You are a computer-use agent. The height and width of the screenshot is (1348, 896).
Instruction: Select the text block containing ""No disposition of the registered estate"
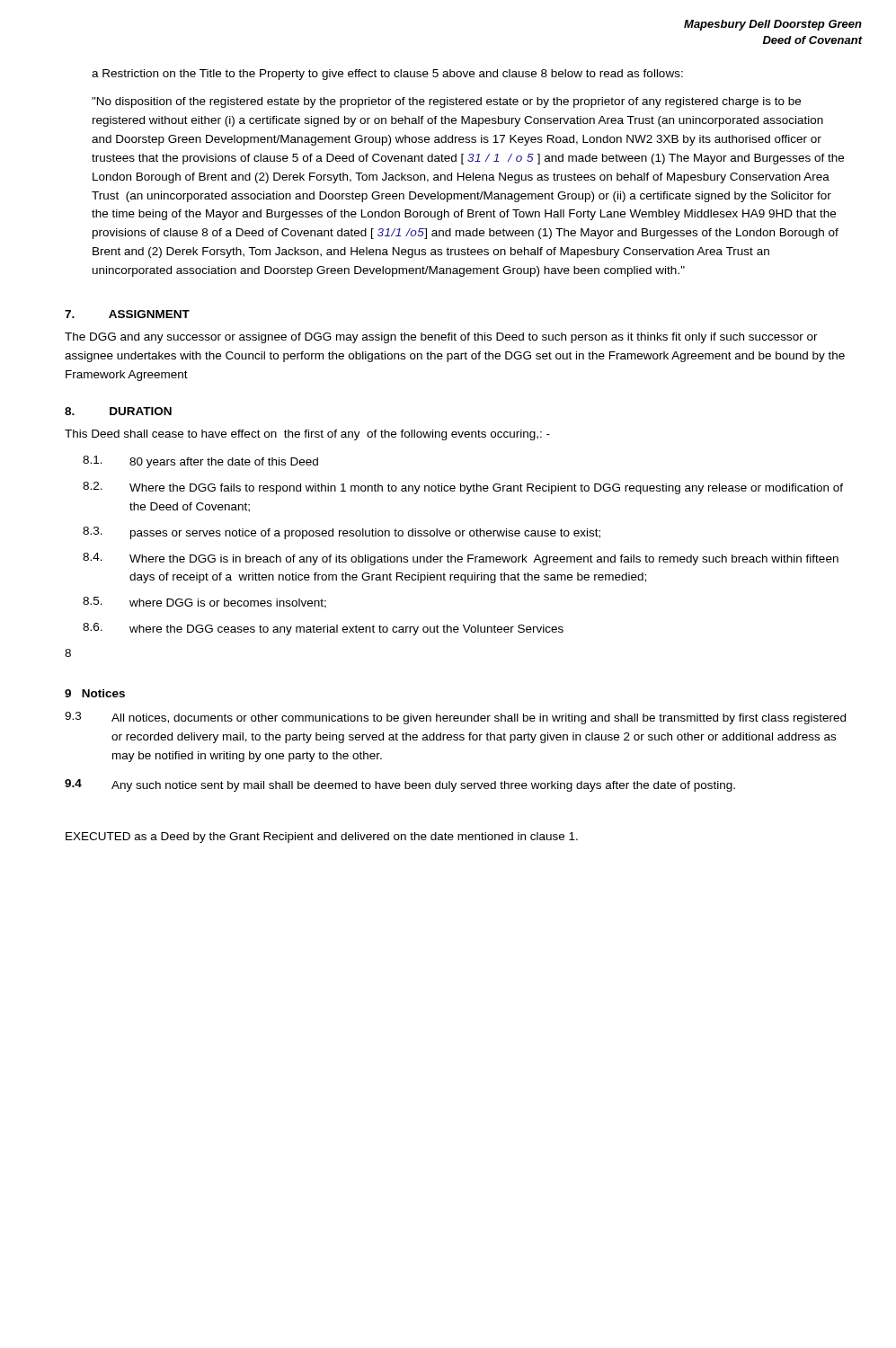[x=468, y=186]
